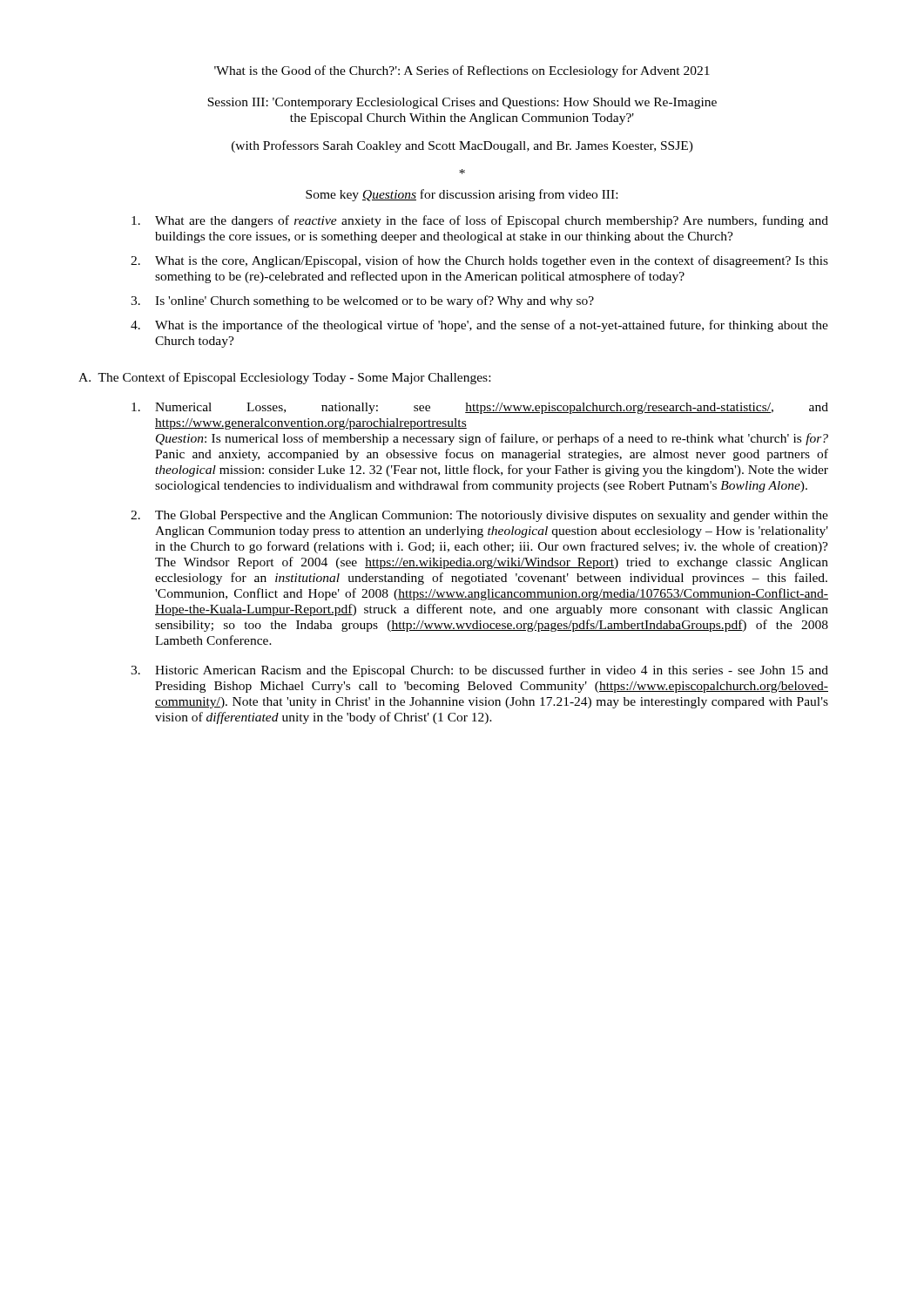
Task: Select the list item containing "3. Historic American"
Action: click(x=479, y=694)
